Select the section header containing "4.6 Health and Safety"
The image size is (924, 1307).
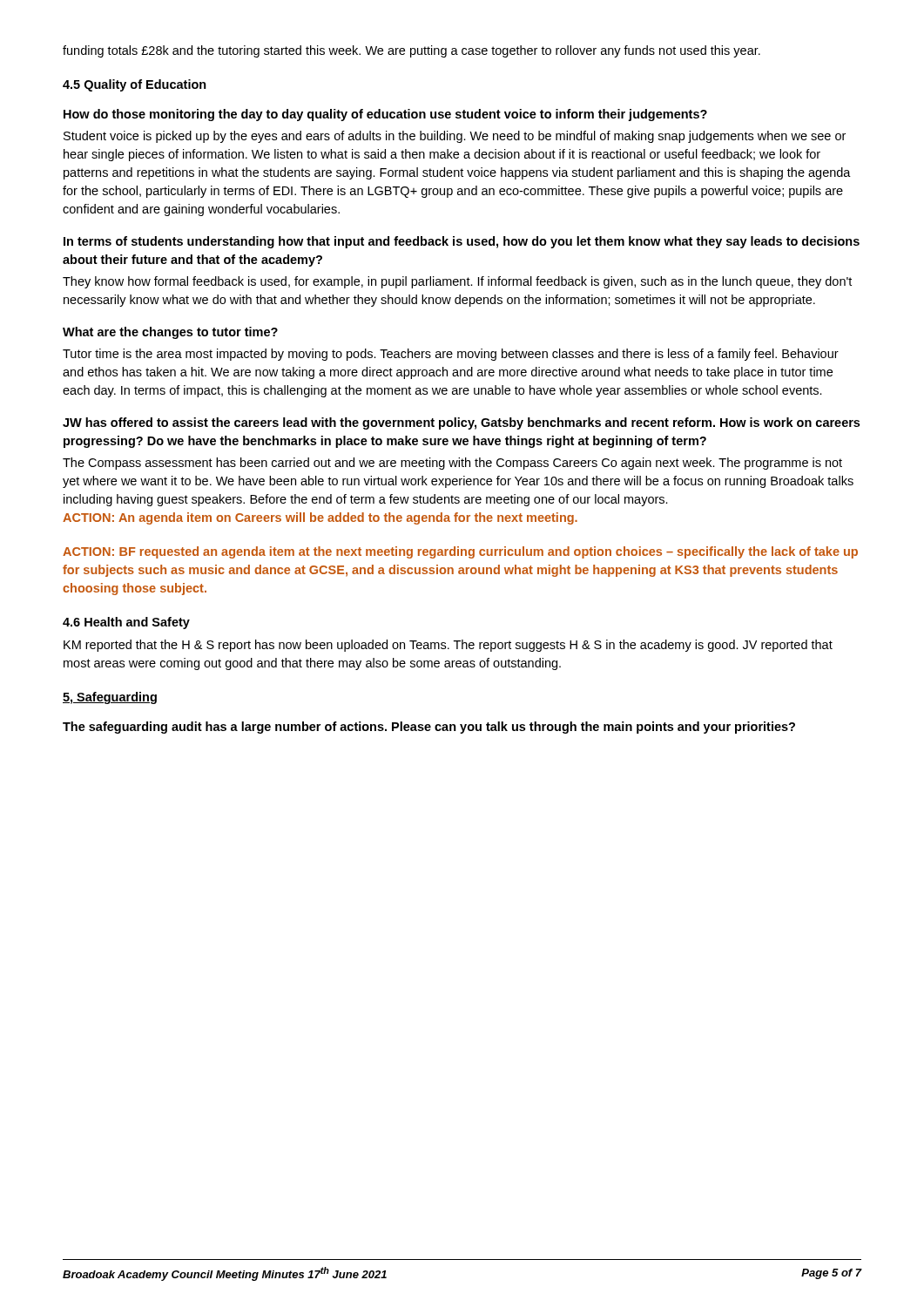click(x=126, y=622)
